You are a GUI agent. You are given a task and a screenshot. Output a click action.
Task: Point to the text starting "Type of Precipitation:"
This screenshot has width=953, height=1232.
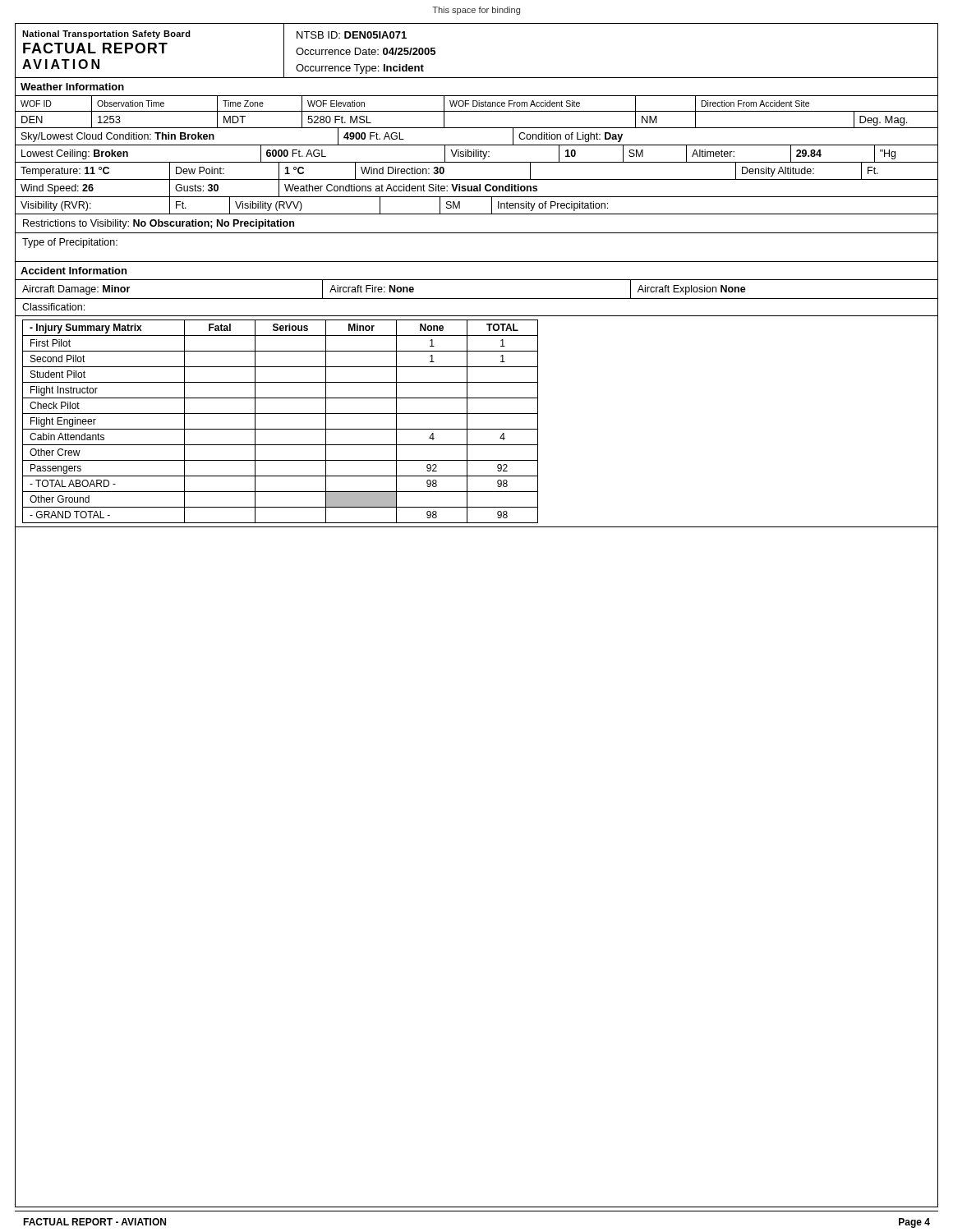pos(70,242)
